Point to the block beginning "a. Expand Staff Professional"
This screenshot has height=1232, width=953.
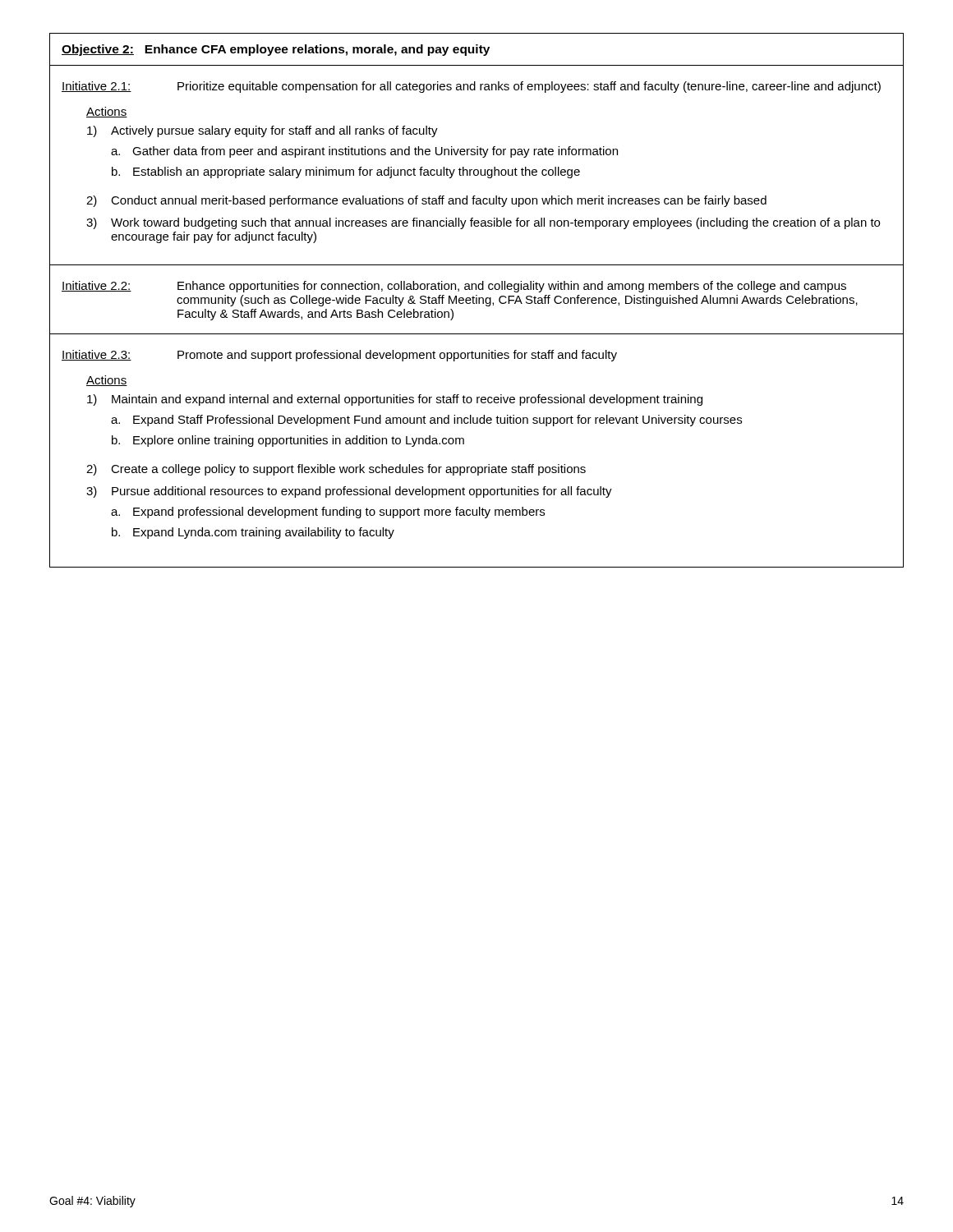[501, 419]
